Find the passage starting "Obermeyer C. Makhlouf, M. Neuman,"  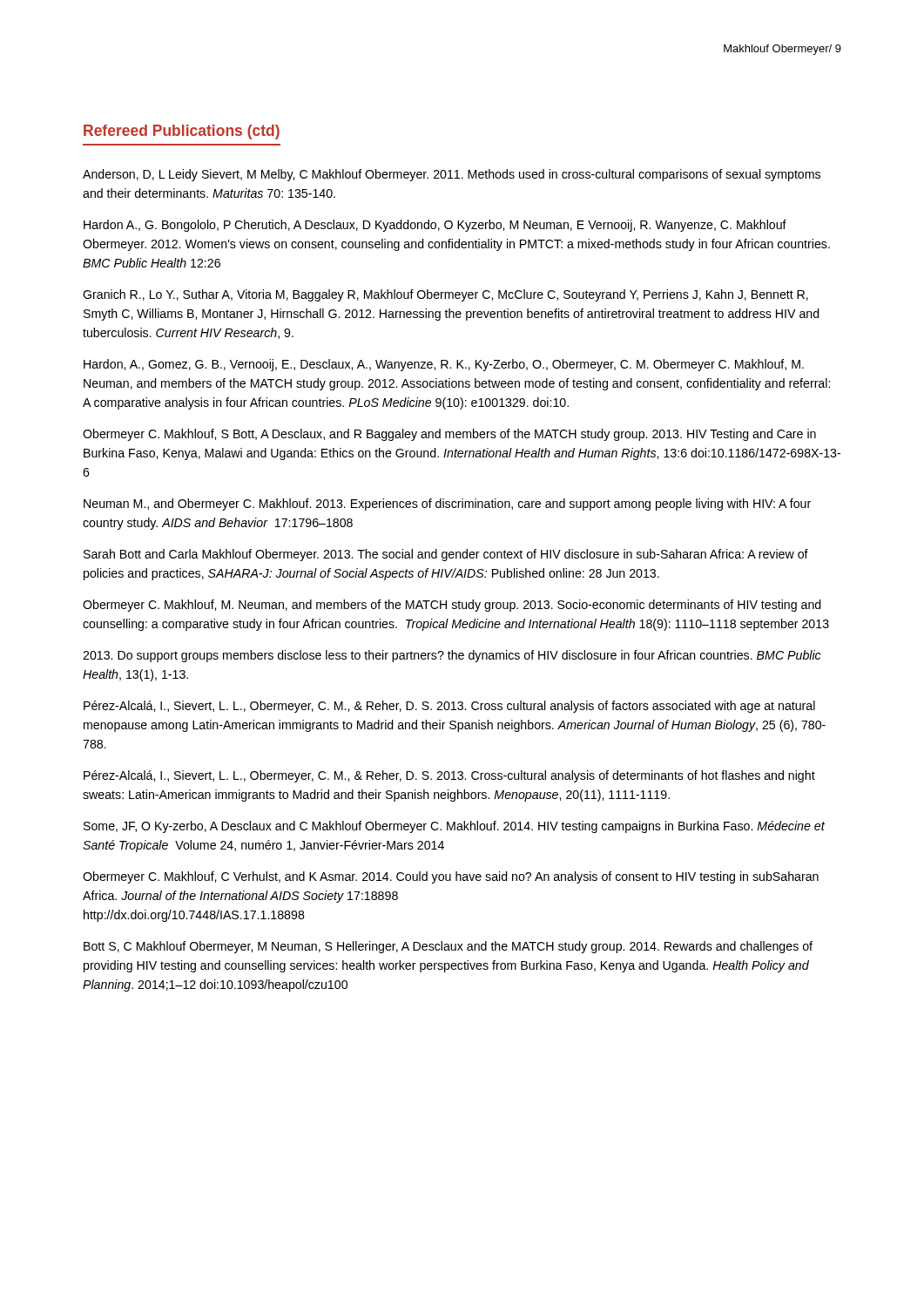click(456, 614)
